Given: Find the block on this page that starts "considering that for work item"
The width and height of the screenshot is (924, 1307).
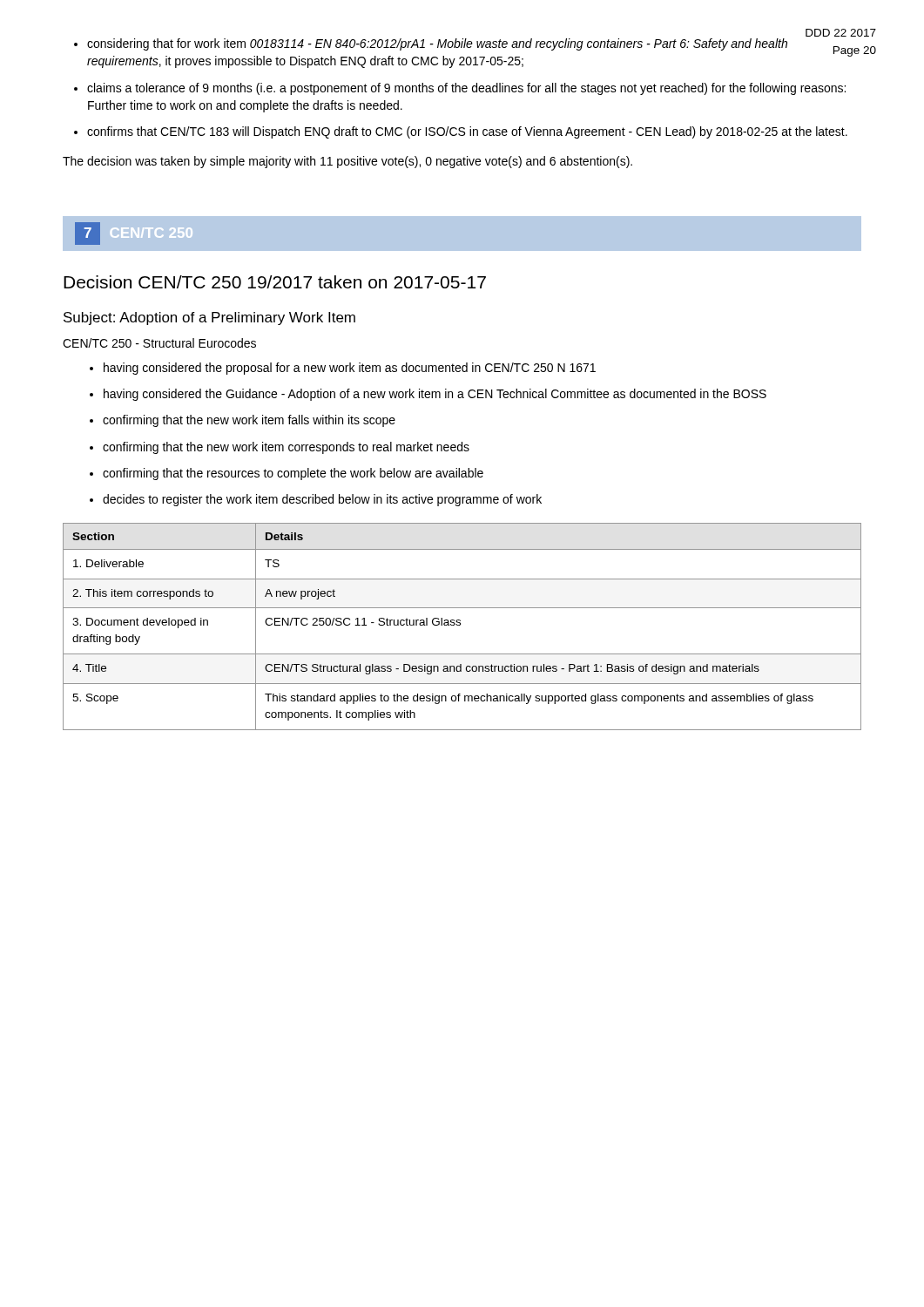Looking at the screenshot, I should [462, 53].
